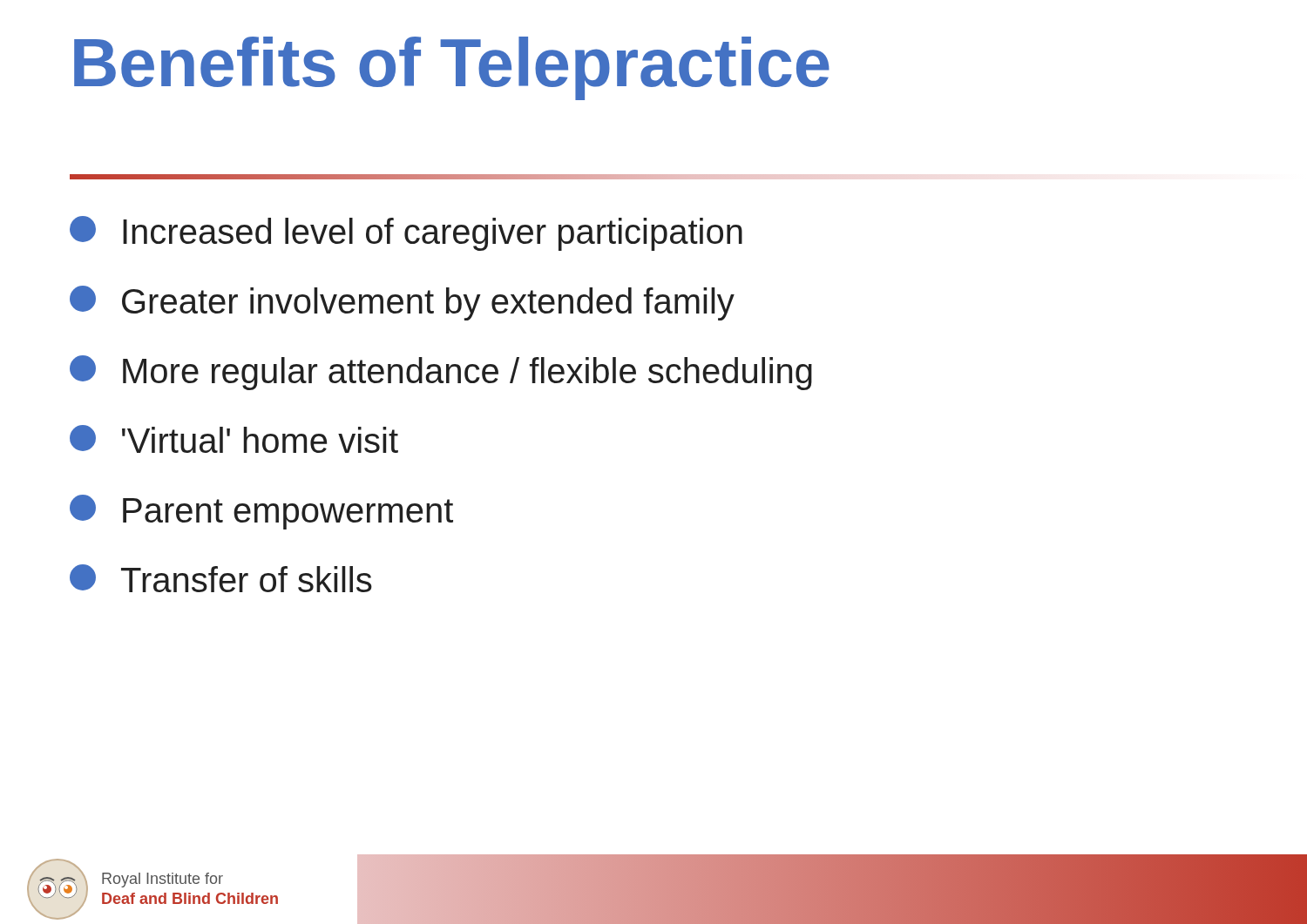Locate the list item with the text "Parent empowerment"
The height and width of the screenshot is (924, 1307).
(262, 510)
